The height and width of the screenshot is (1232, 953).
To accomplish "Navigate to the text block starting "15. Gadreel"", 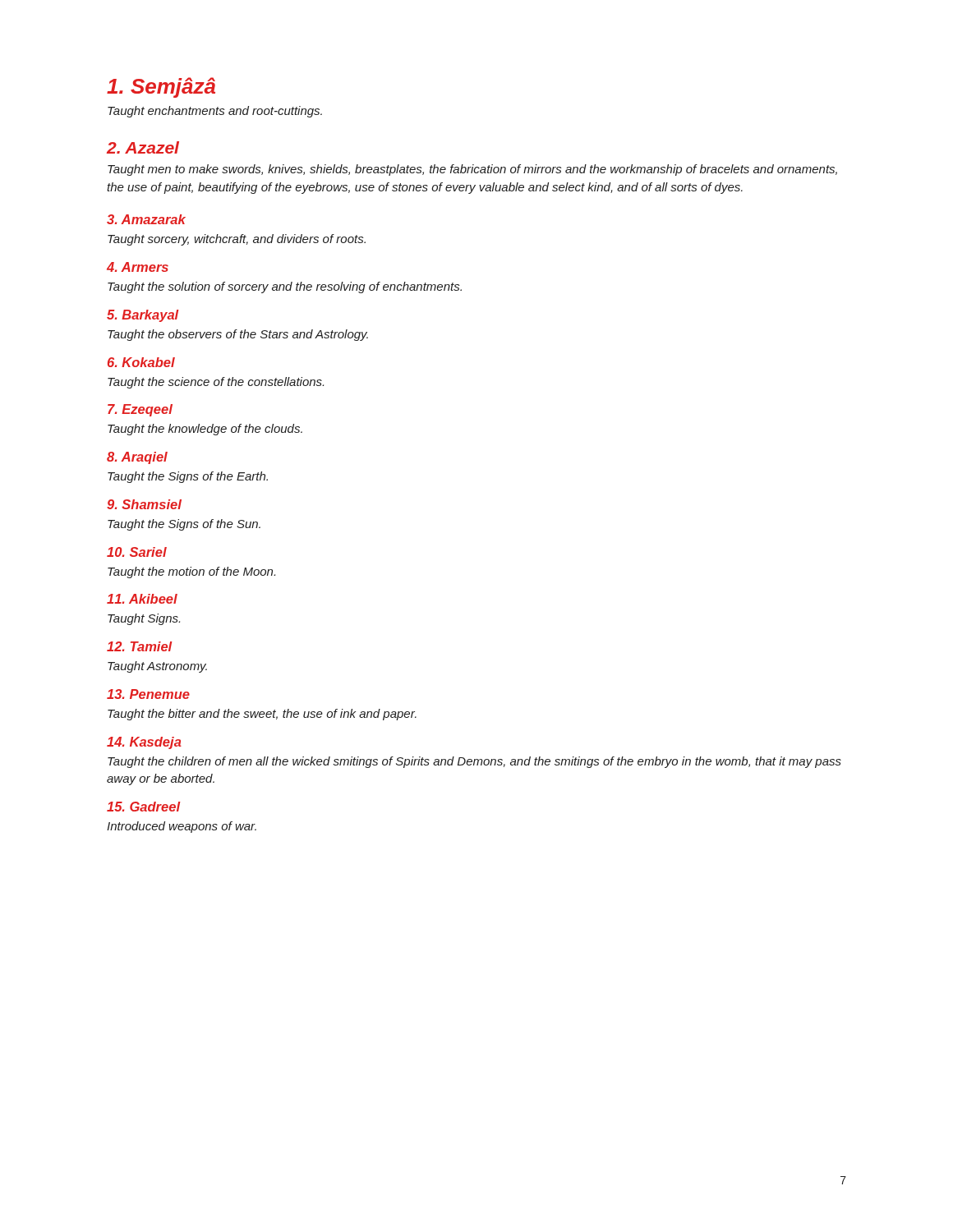I will [144, 807].
